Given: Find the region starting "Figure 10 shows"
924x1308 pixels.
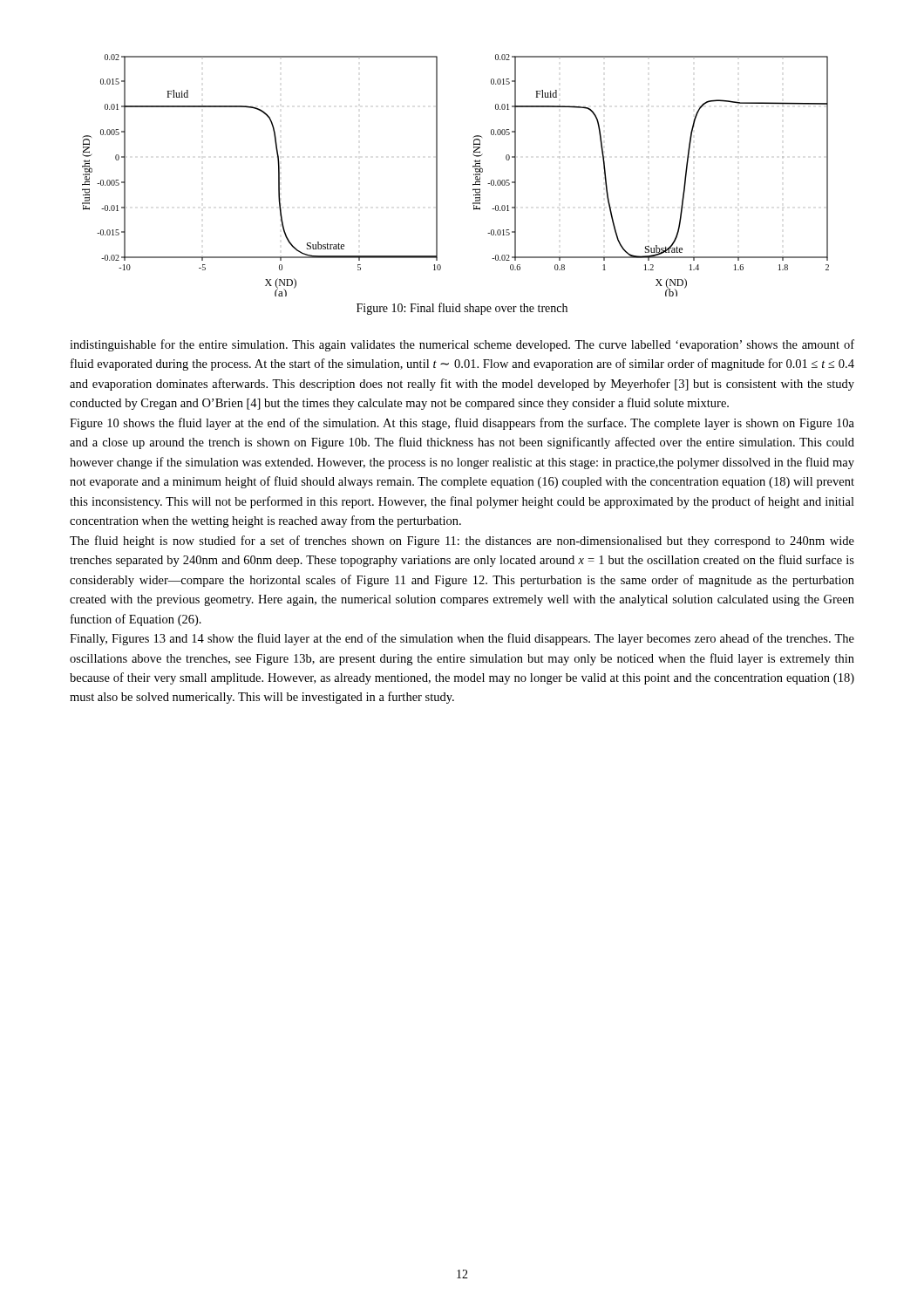Looking at the screenshot, I should (x=462, y=472).
